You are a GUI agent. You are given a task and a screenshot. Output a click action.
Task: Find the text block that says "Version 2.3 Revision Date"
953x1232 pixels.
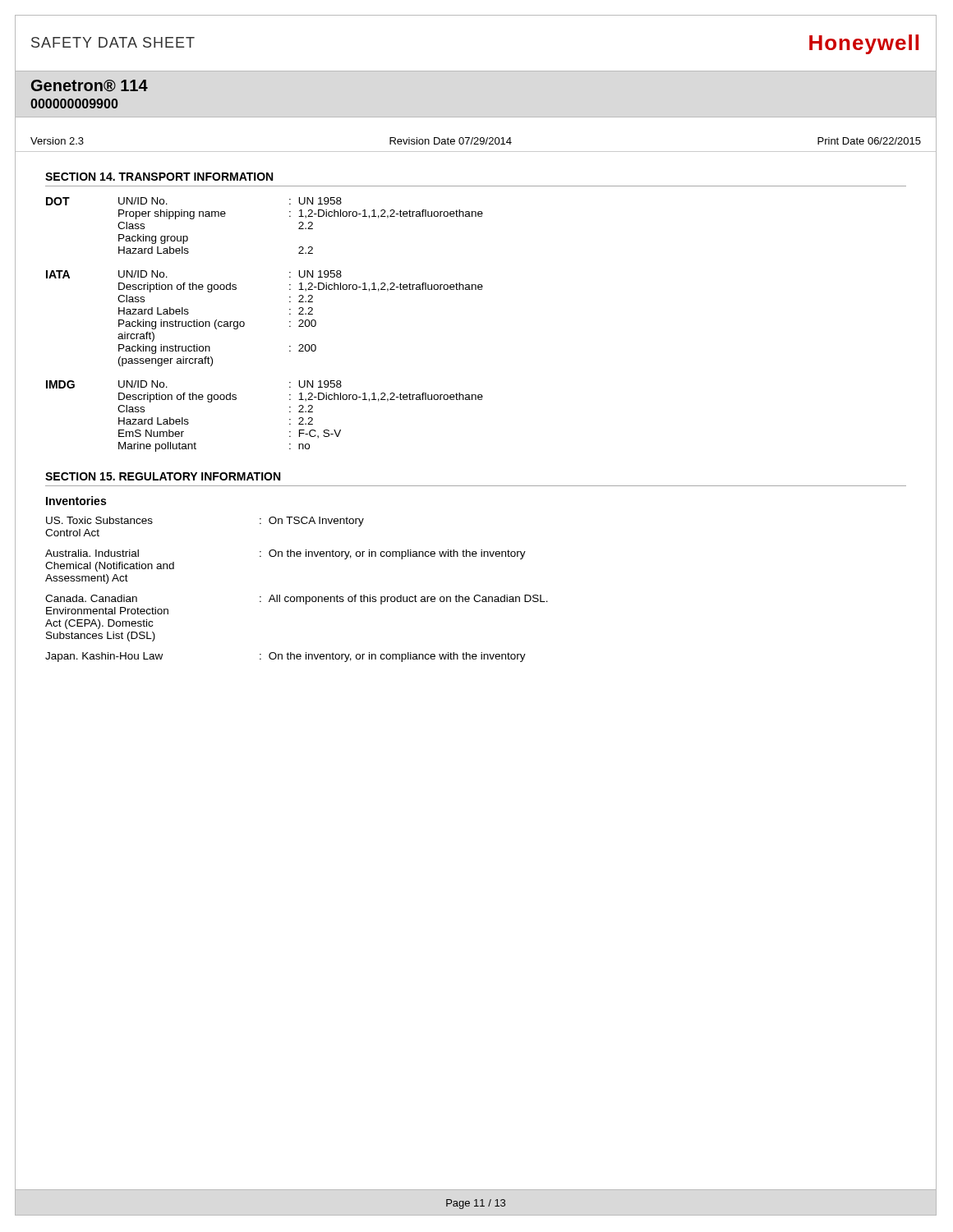476,141
